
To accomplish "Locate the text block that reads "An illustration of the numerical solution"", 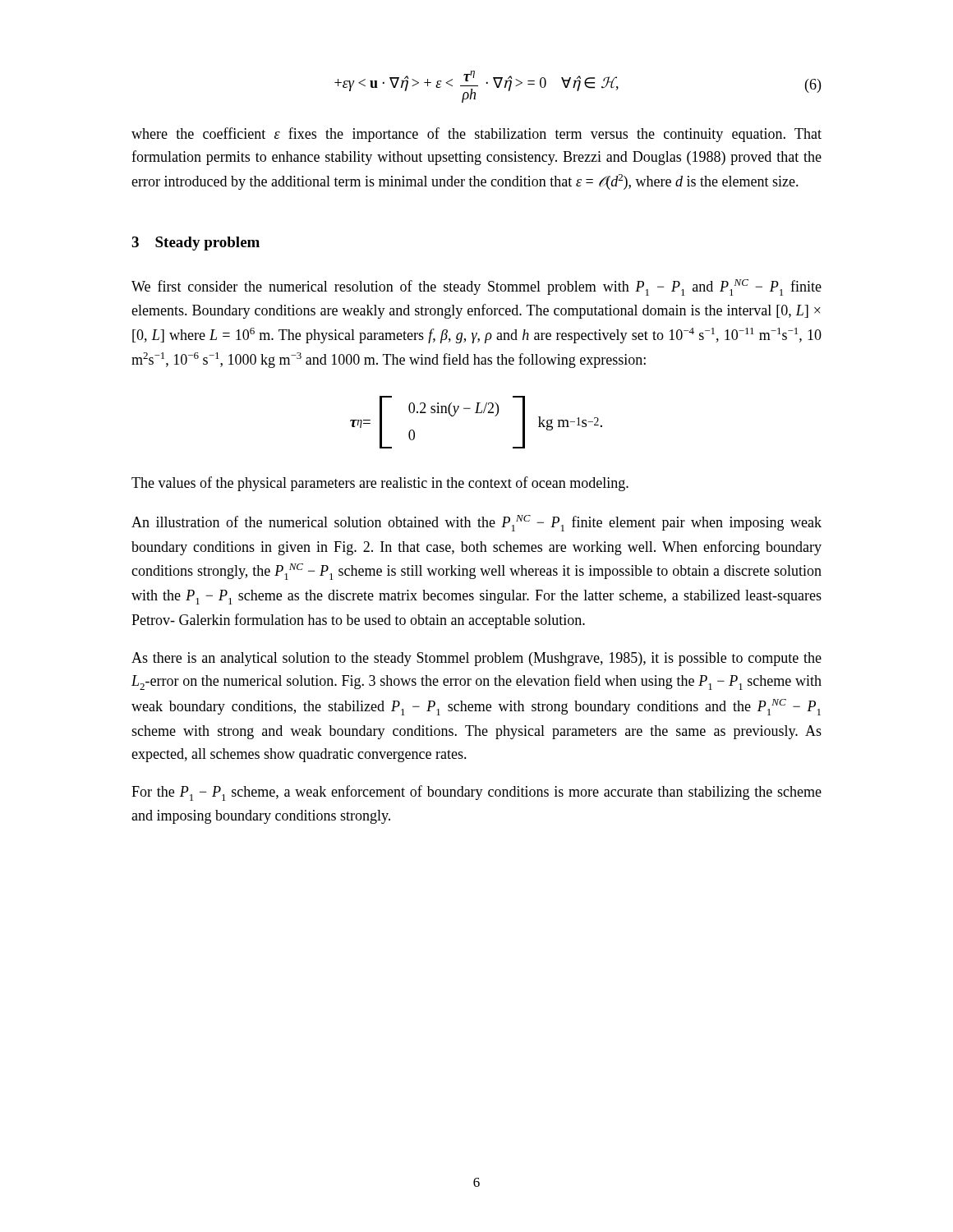I will tap(476, 570).
